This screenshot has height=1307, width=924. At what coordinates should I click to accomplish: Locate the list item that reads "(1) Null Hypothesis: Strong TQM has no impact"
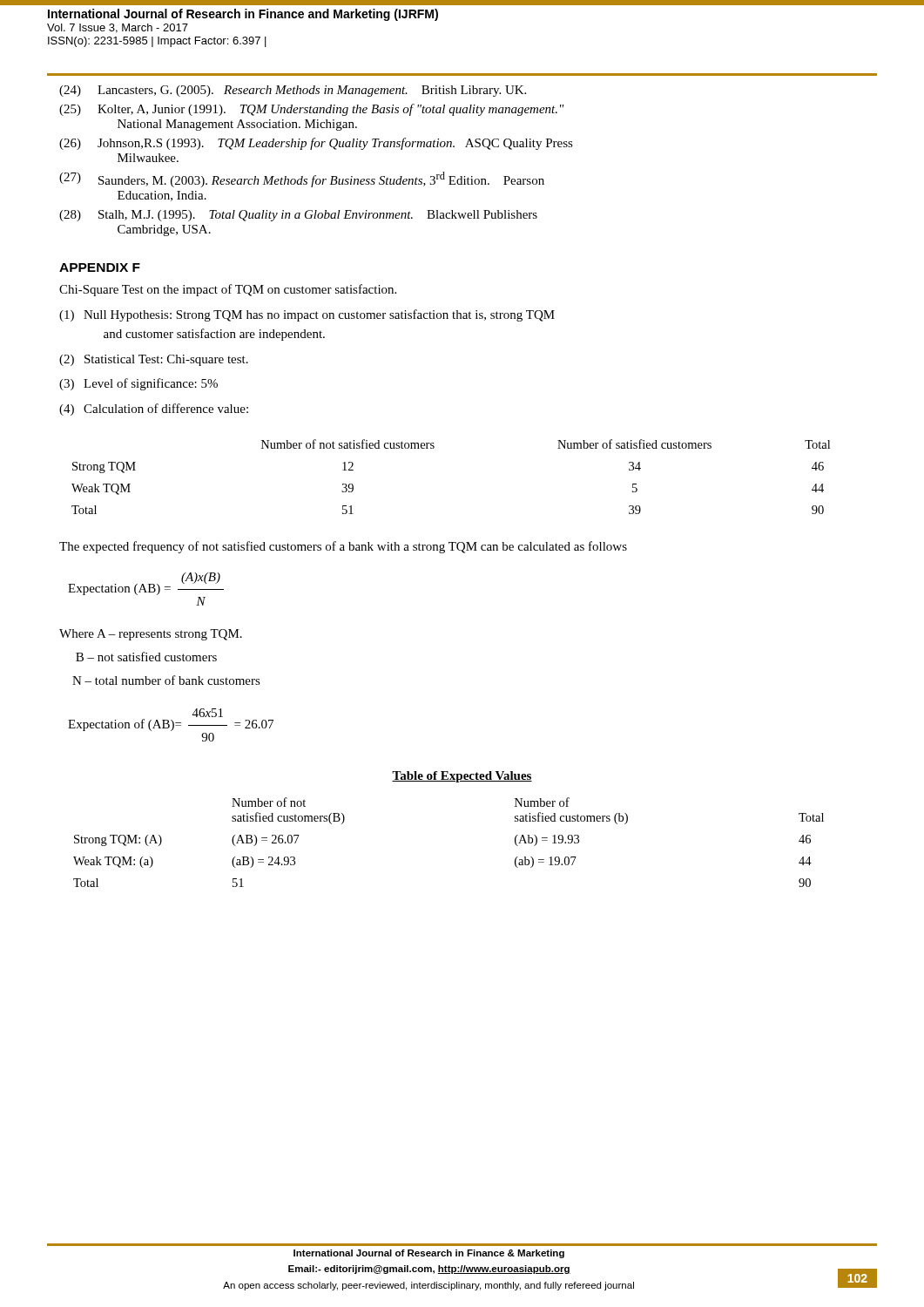pos(307,324)
